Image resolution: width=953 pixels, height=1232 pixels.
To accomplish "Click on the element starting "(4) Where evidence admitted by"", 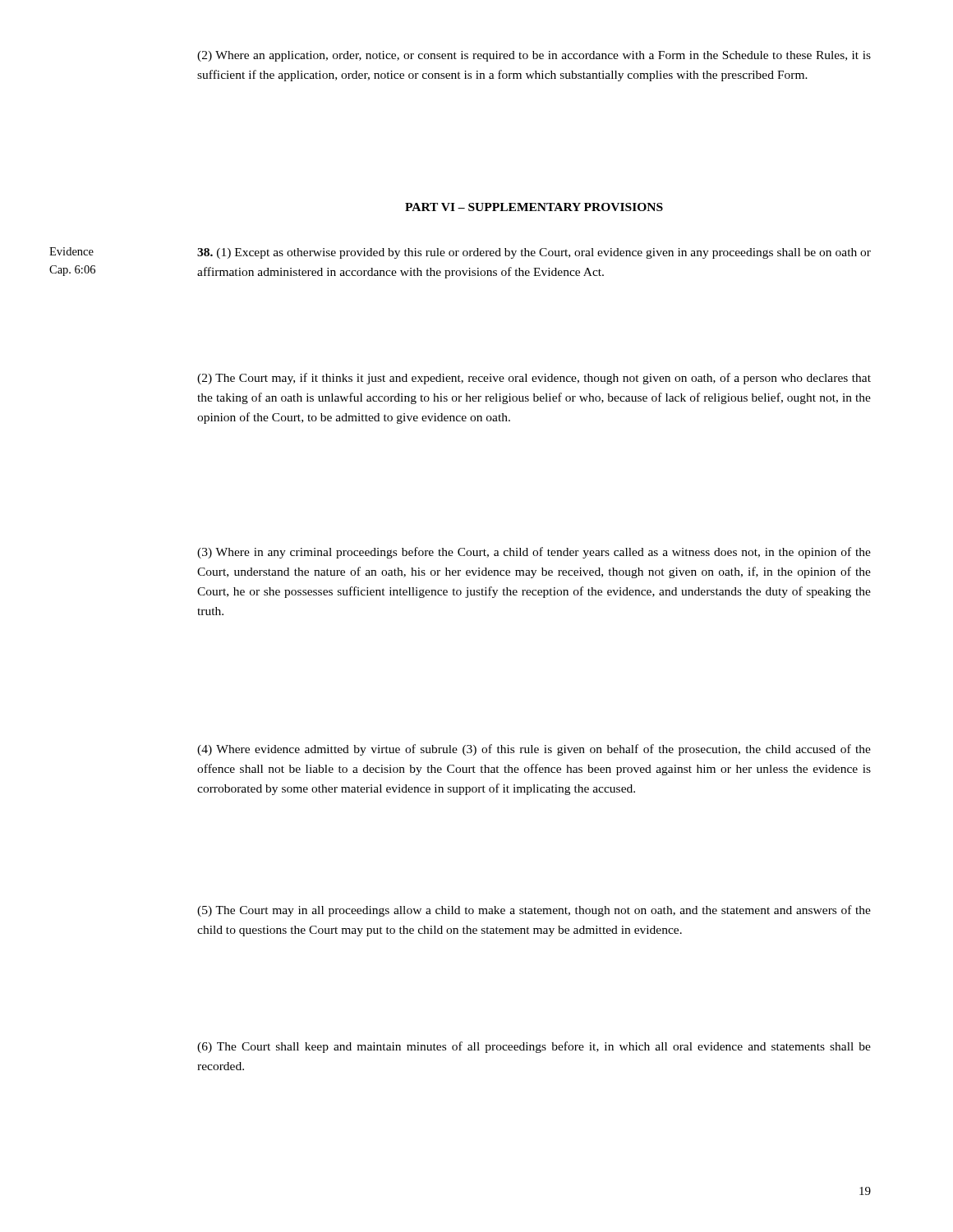I will pos(534,768).
